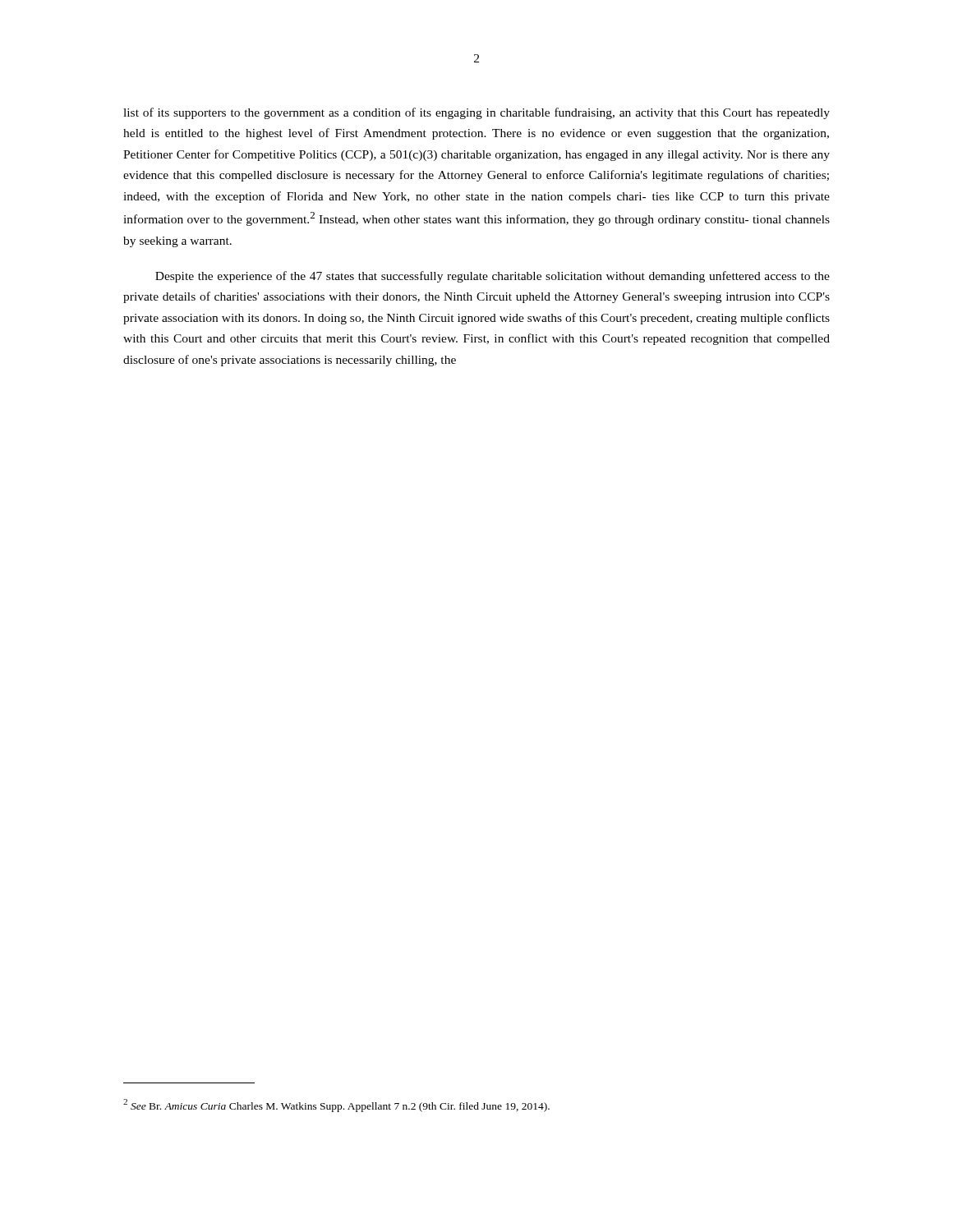Select the text starting "list of its supporters"
The image size is (953, 1232).
coord(476,113)
